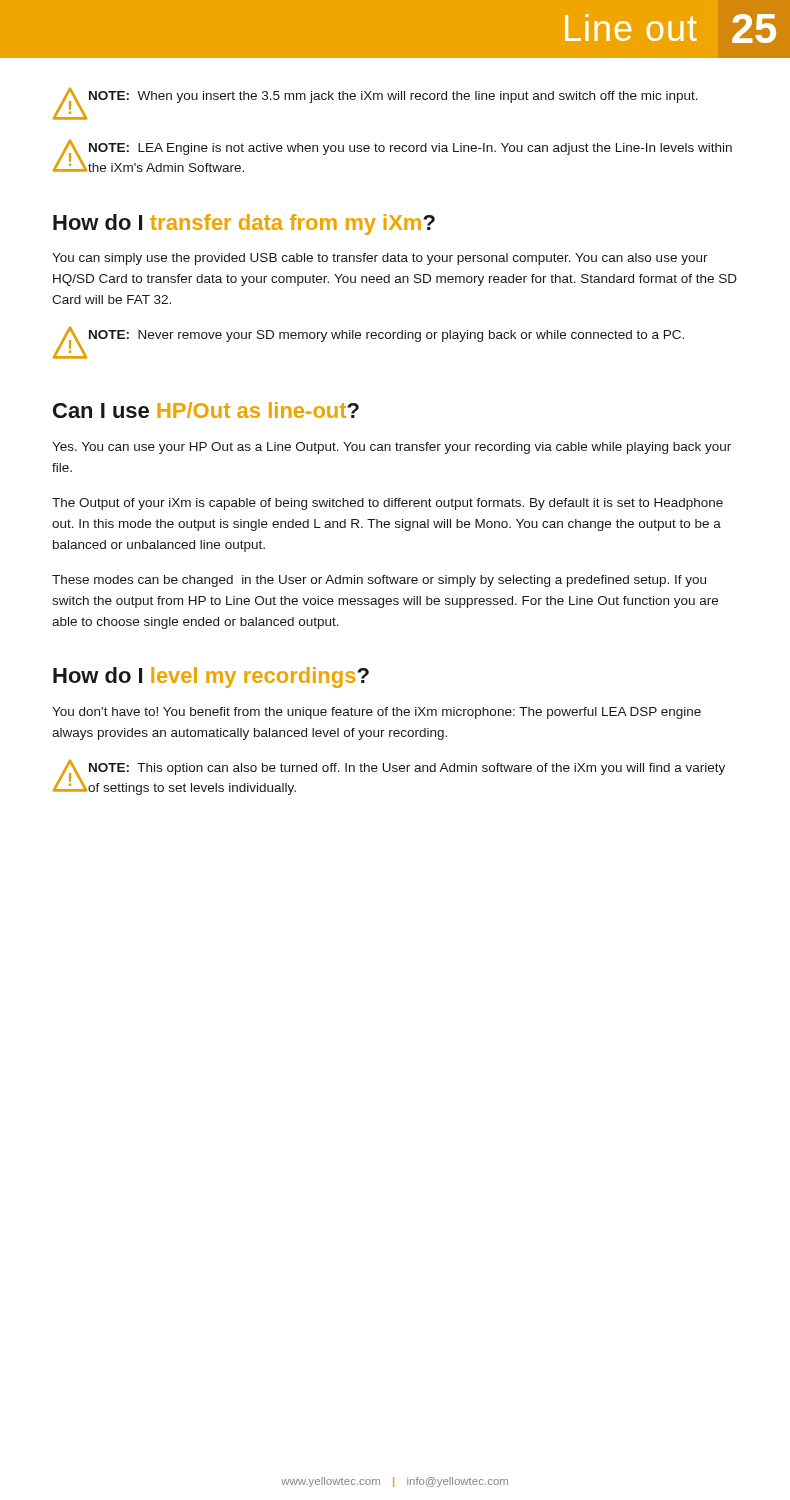Locate the text "Can I use HP/Out as line-out?"
Viewport: 790px width, 1500px height.
pyautogui.click(x=206, y=411)
